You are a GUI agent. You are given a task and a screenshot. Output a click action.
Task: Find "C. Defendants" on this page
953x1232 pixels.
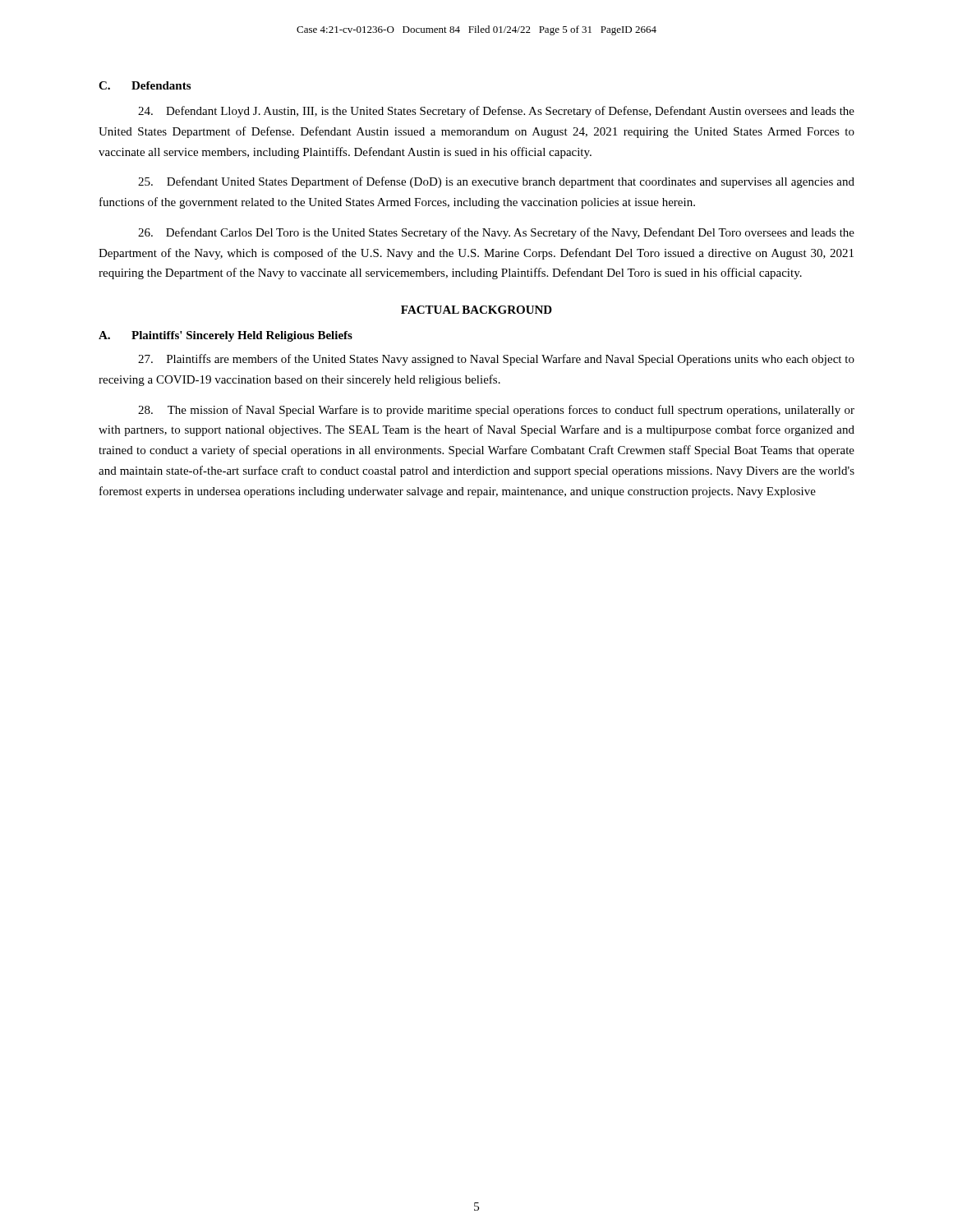click(145, 86)
